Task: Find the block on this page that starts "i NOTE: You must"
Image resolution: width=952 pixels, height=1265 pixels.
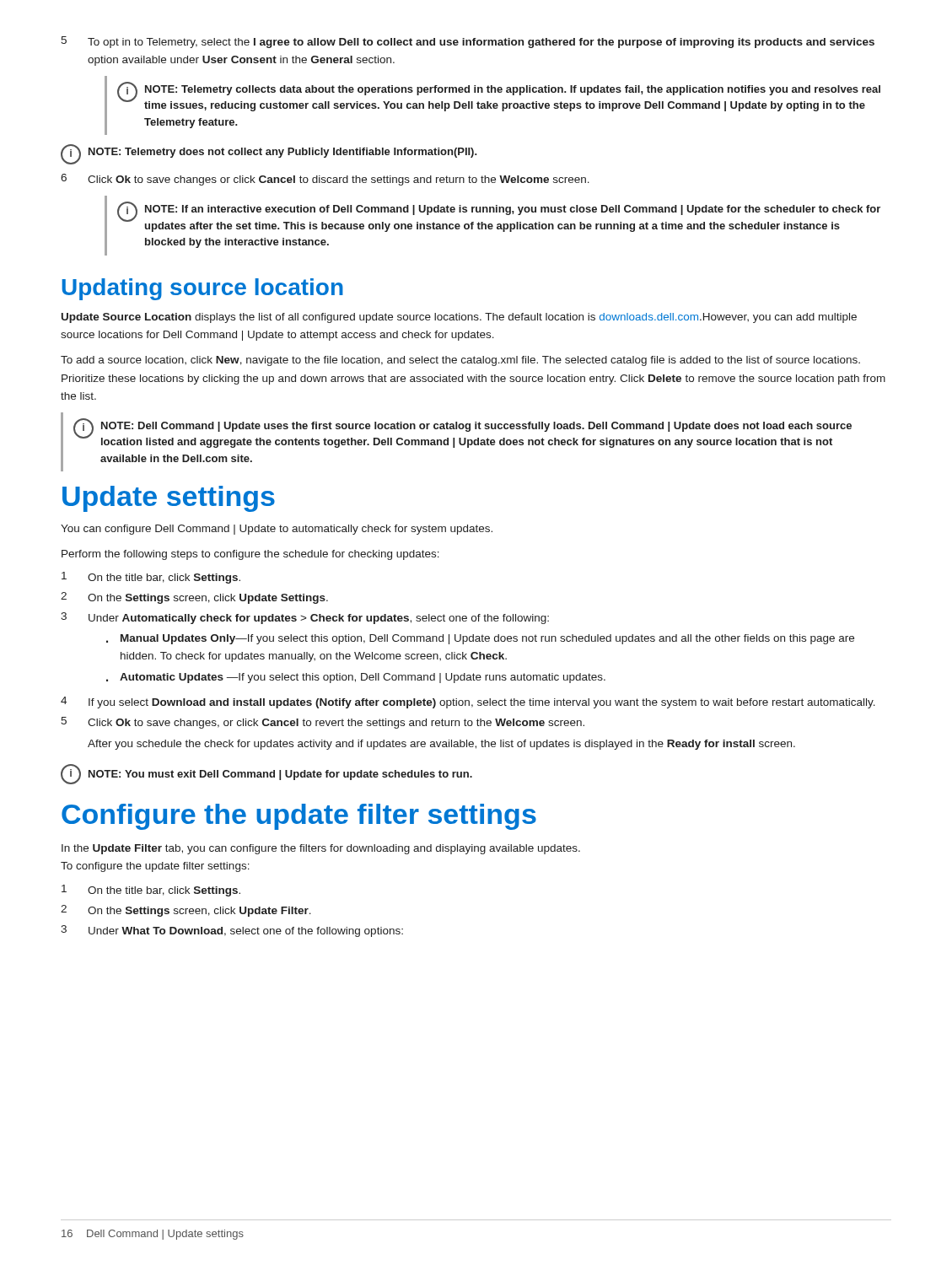Action: coord(267,774)
